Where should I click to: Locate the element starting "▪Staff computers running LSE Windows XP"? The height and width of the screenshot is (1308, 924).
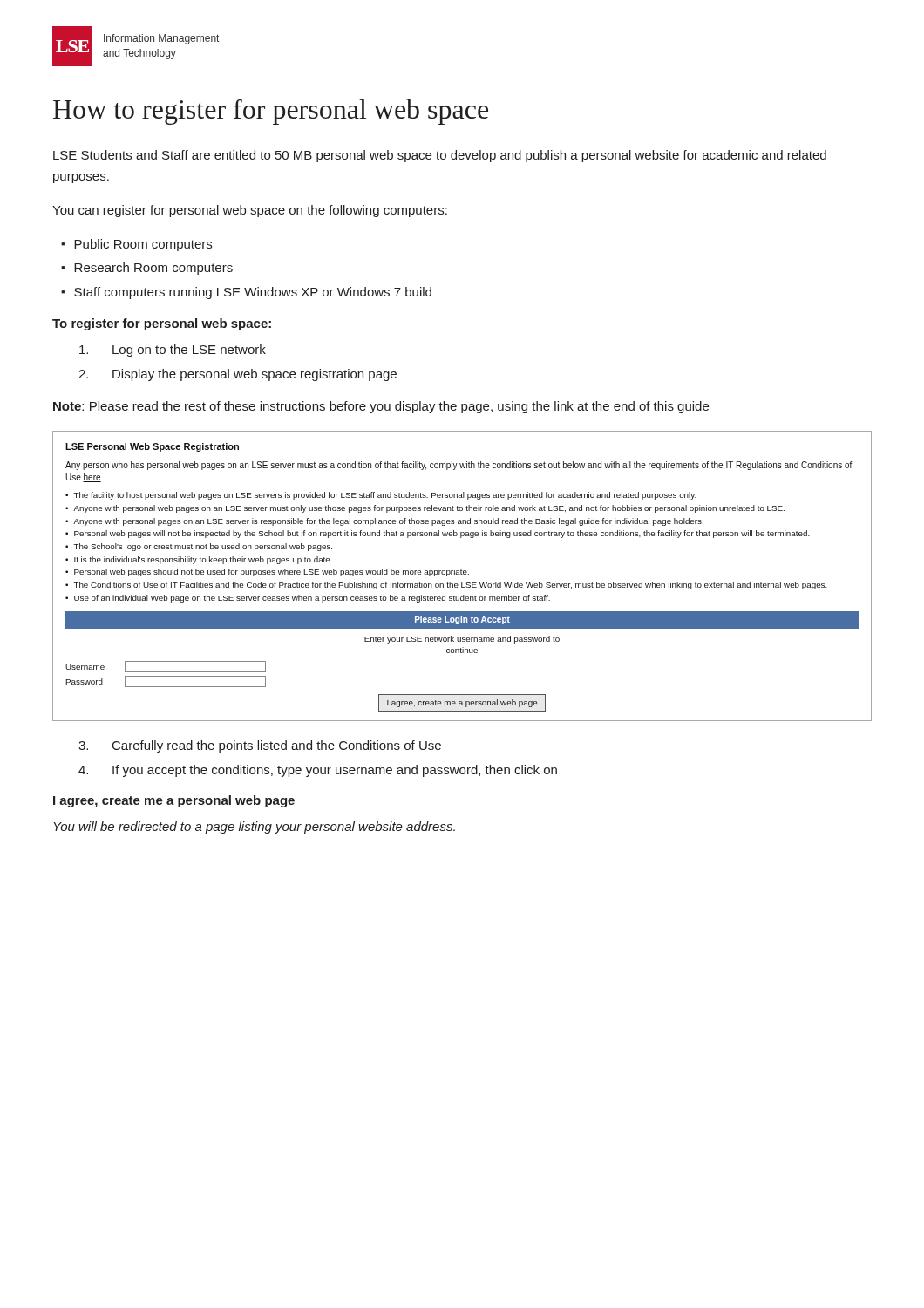247,291
